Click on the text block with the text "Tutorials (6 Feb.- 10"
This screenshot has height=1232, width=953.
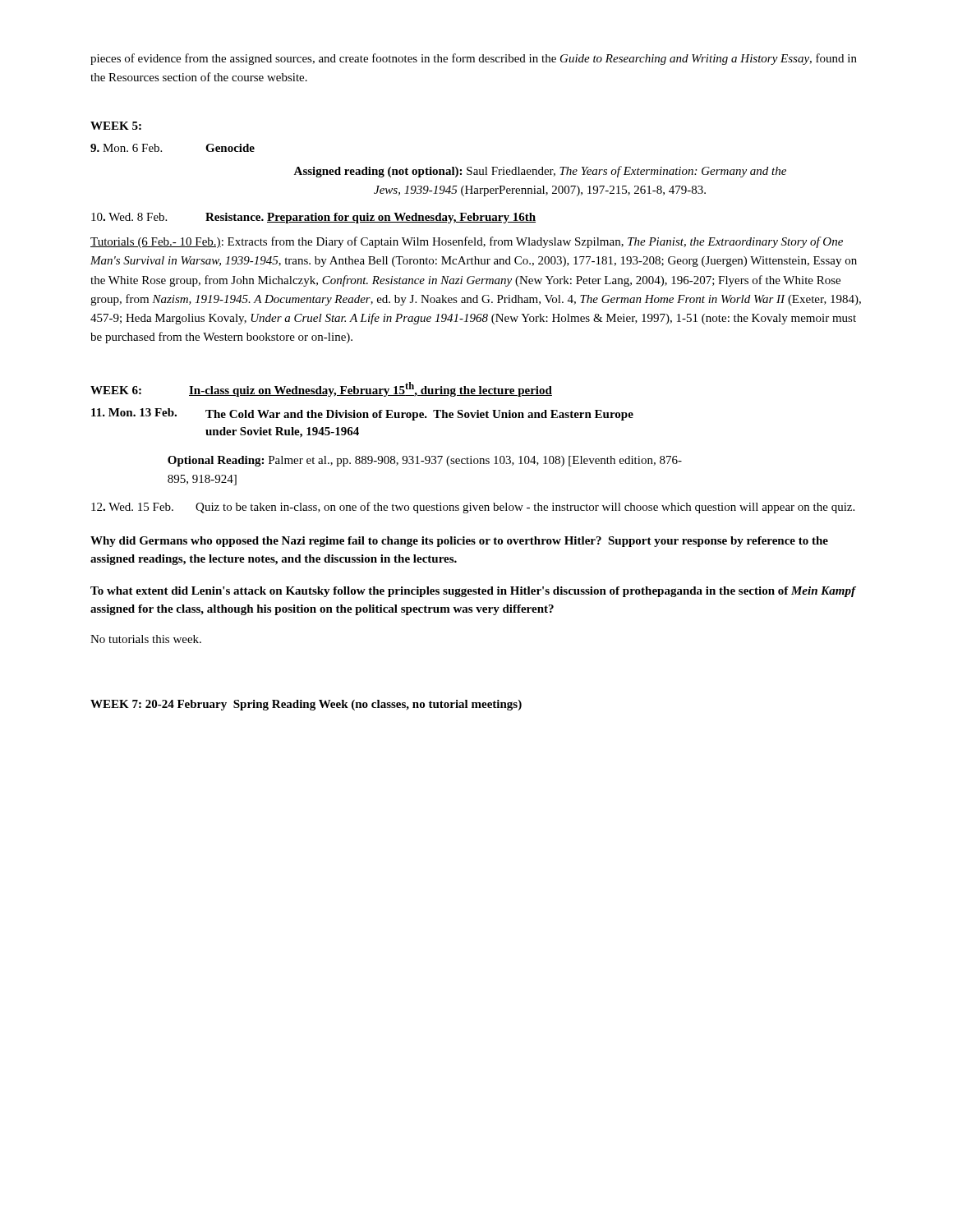pos(476,289)
